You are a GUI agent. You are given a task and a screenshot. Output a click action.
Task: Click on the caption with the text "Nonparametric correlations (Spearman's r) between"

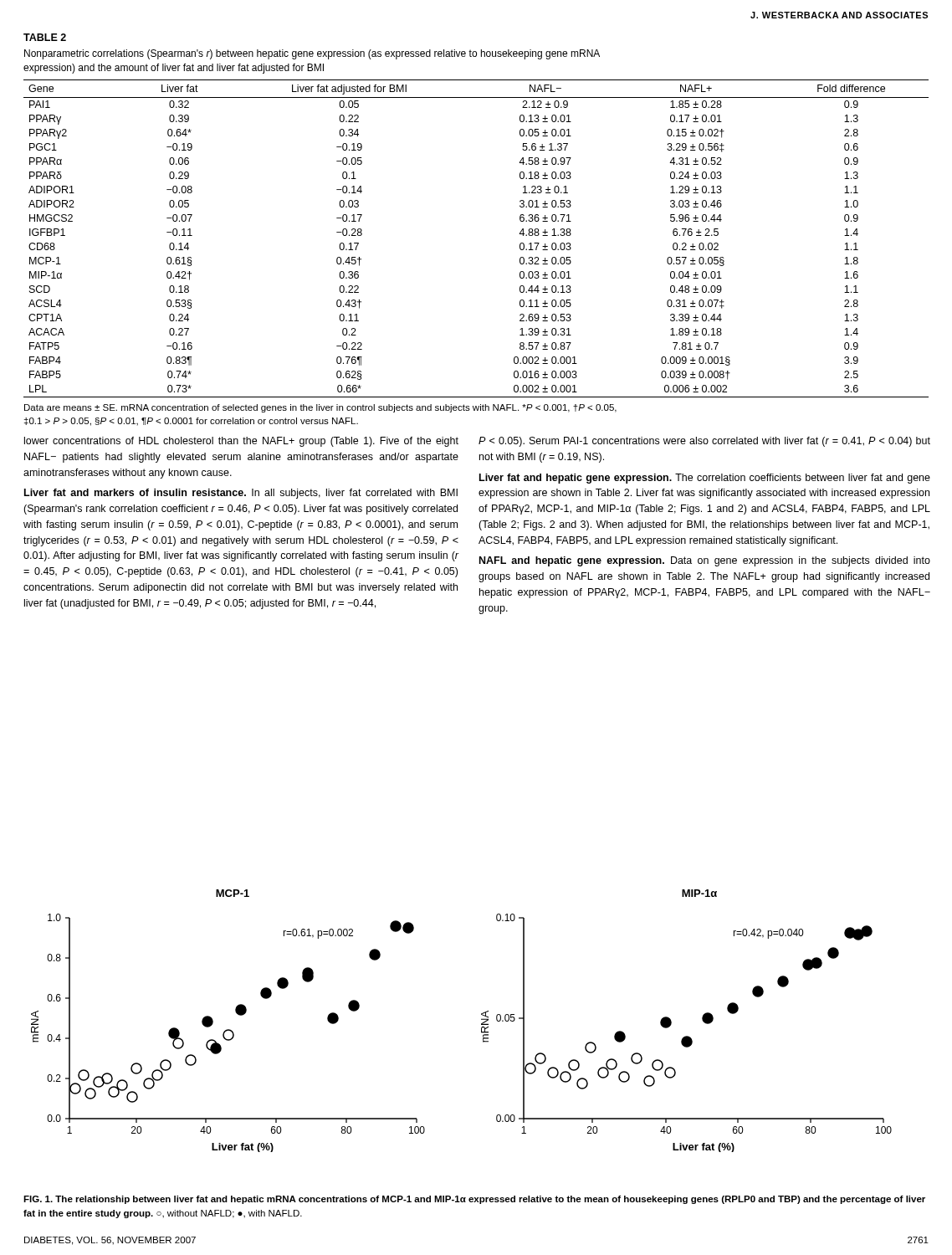[x=312, y=61]
